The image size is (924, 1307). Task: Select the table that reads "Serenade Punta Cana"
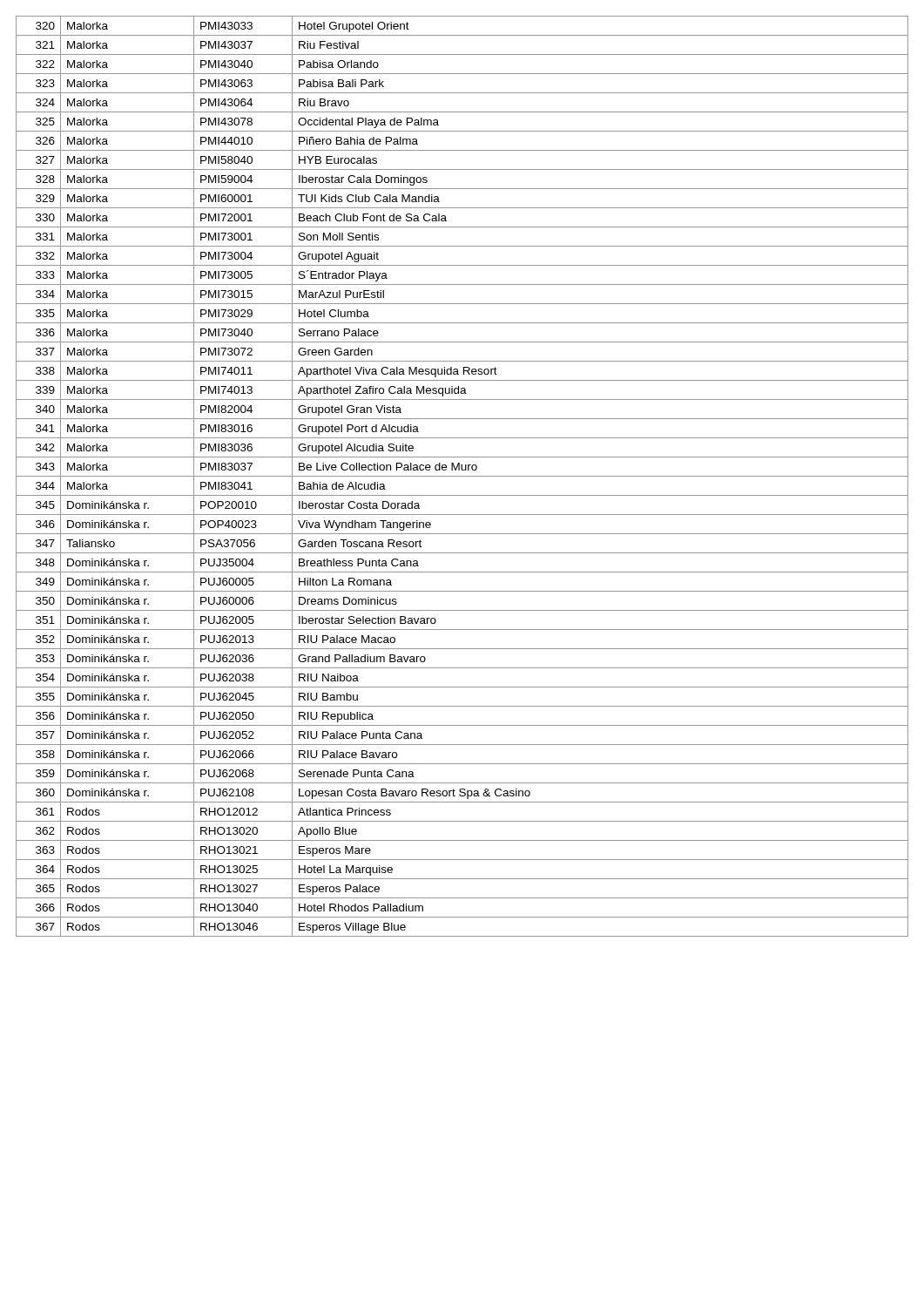tap(462, 476)
